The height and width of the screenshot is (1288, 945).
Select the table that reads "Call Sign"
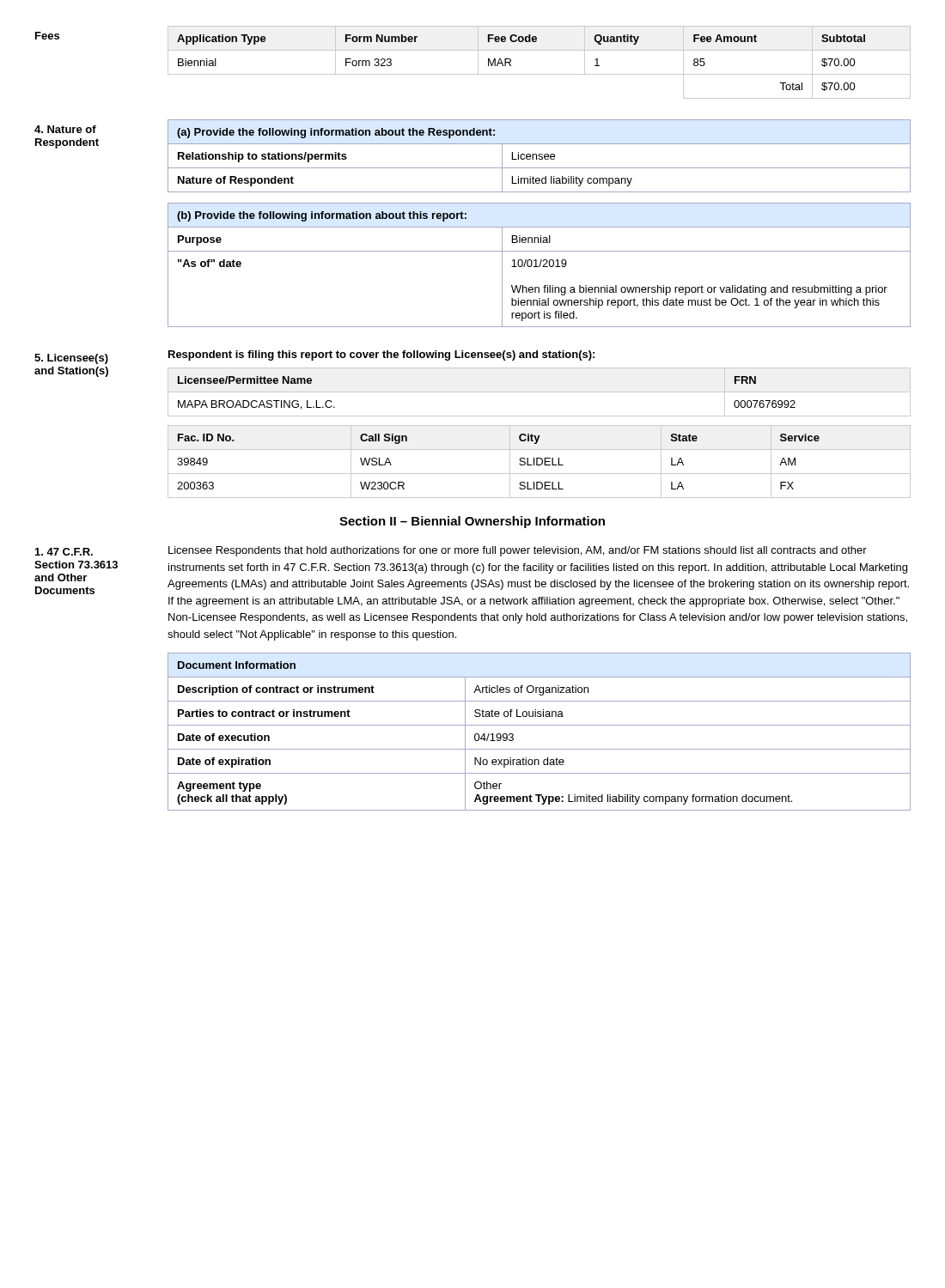coord(539,462)
